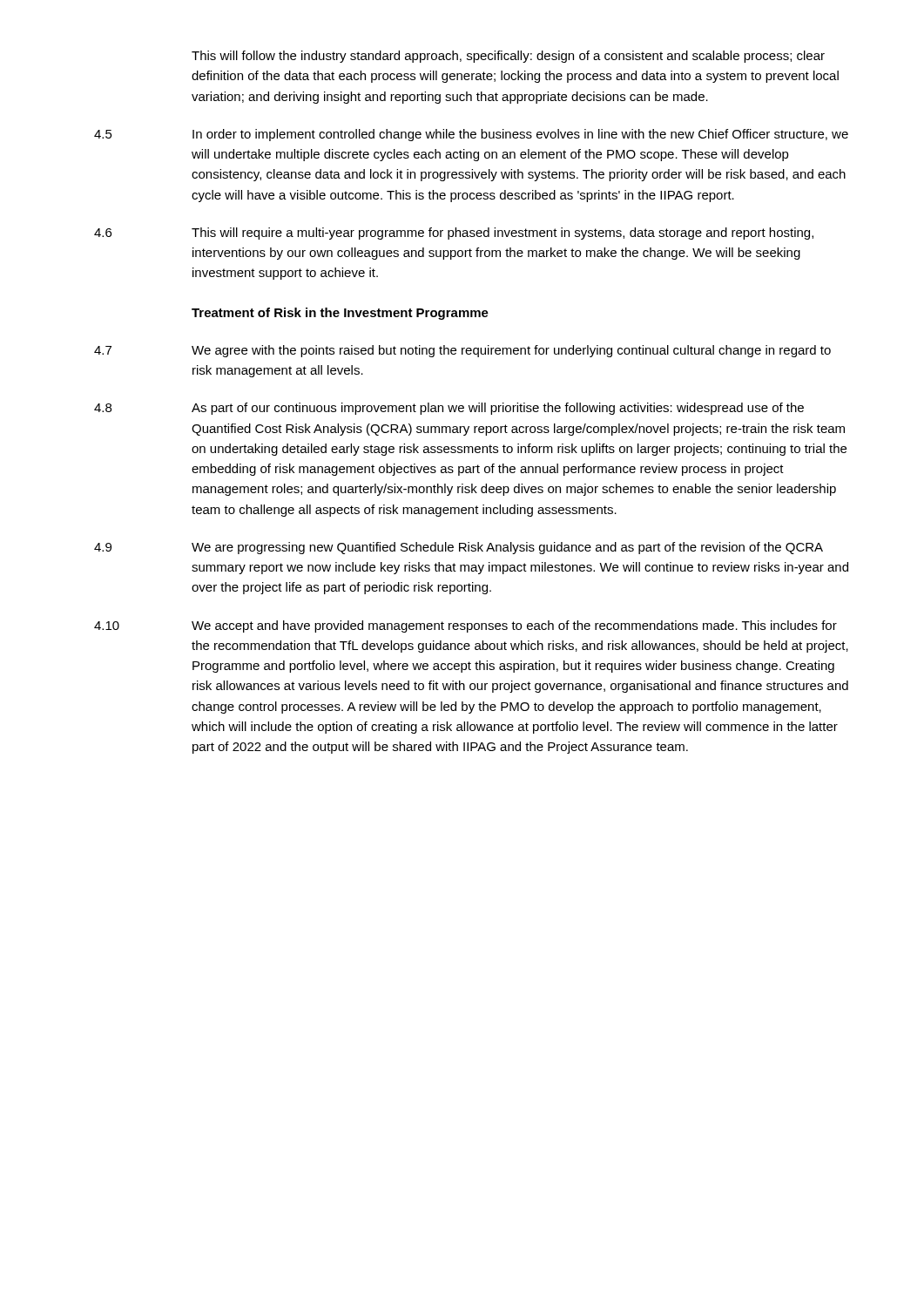Navigate to the text starting "4.7 We agree with the"
The height and width of the screenshot is (1307, 924).
474,360
